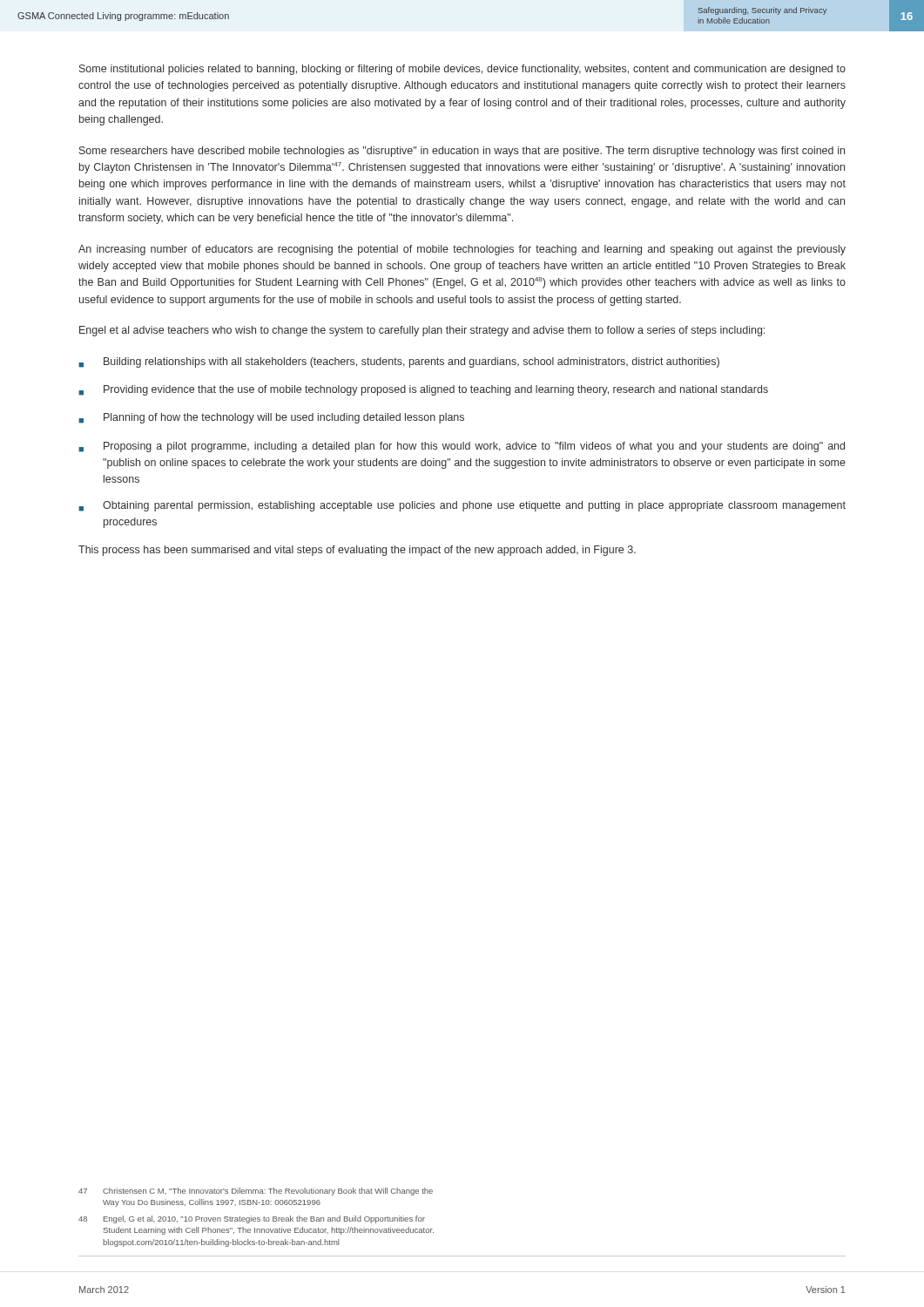Screen dimensions: 1307x924
Task: Locate the text block with the text "Some researchers have described mobile"
Action: coord(462,184)
